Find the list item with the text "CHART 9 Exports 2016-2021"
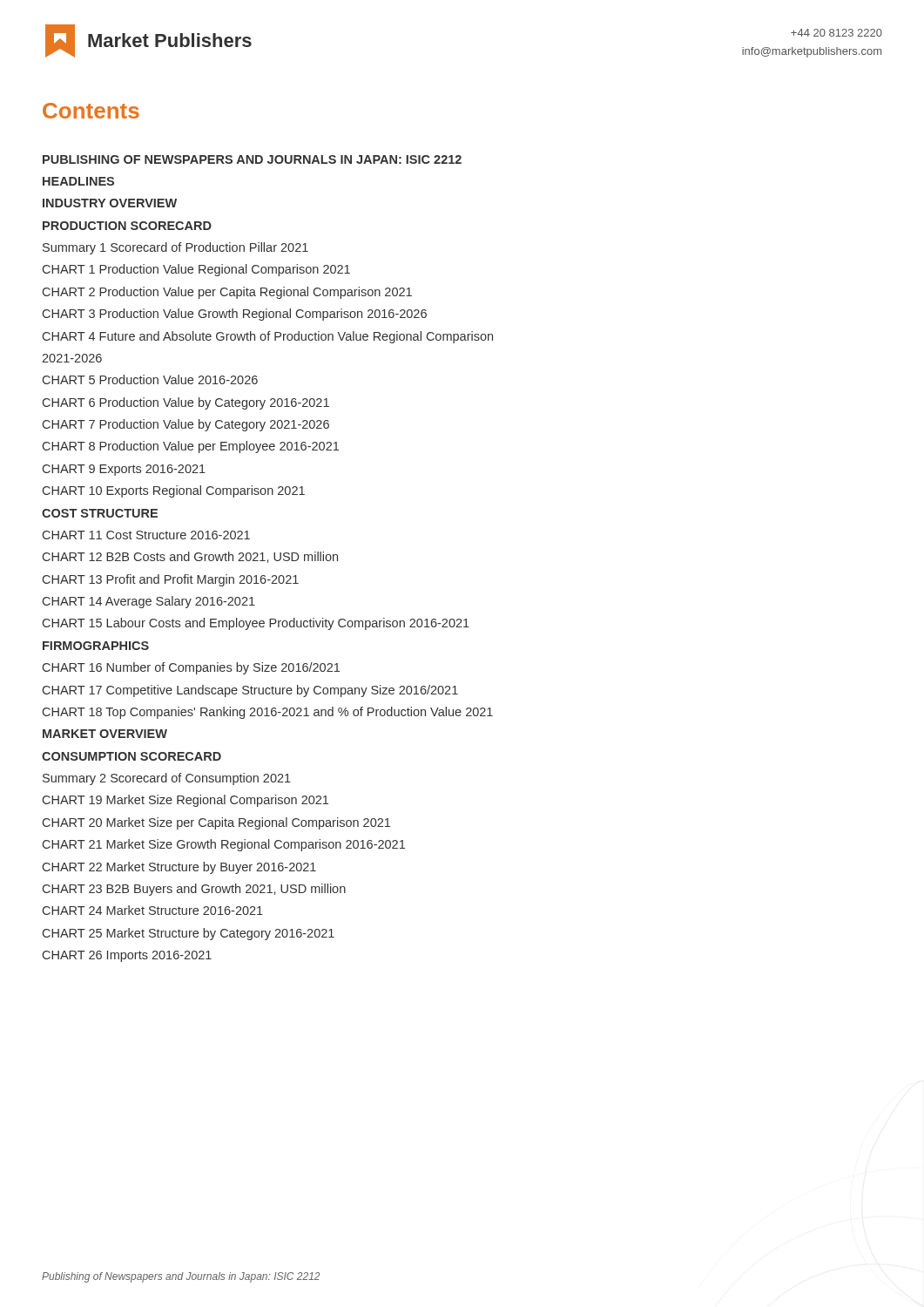 pos(124,469)
